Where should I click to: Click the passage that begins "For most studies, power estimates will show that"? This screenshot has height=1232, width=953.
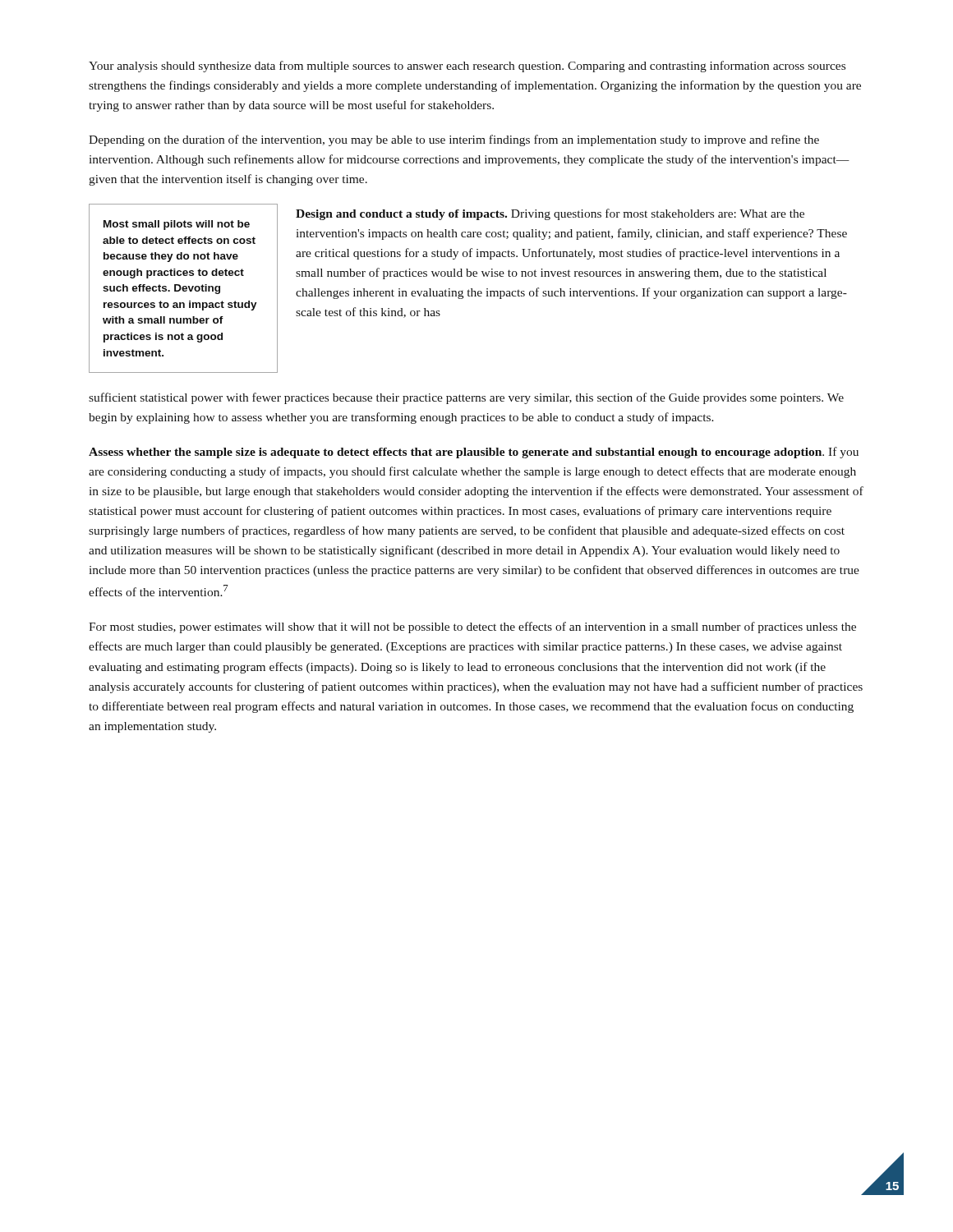[476, 676]
